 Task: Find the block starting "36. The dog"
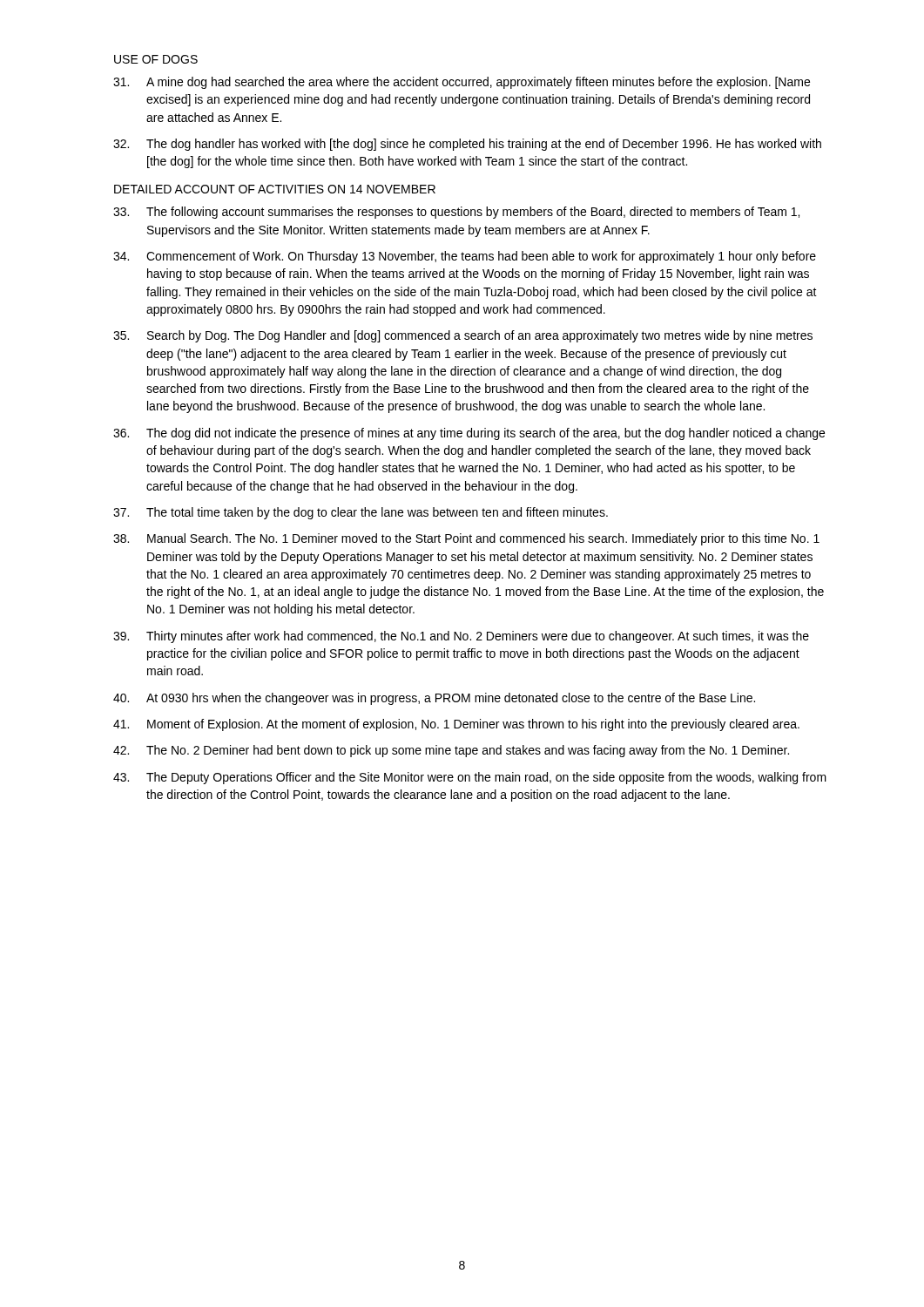click(470, 459)
